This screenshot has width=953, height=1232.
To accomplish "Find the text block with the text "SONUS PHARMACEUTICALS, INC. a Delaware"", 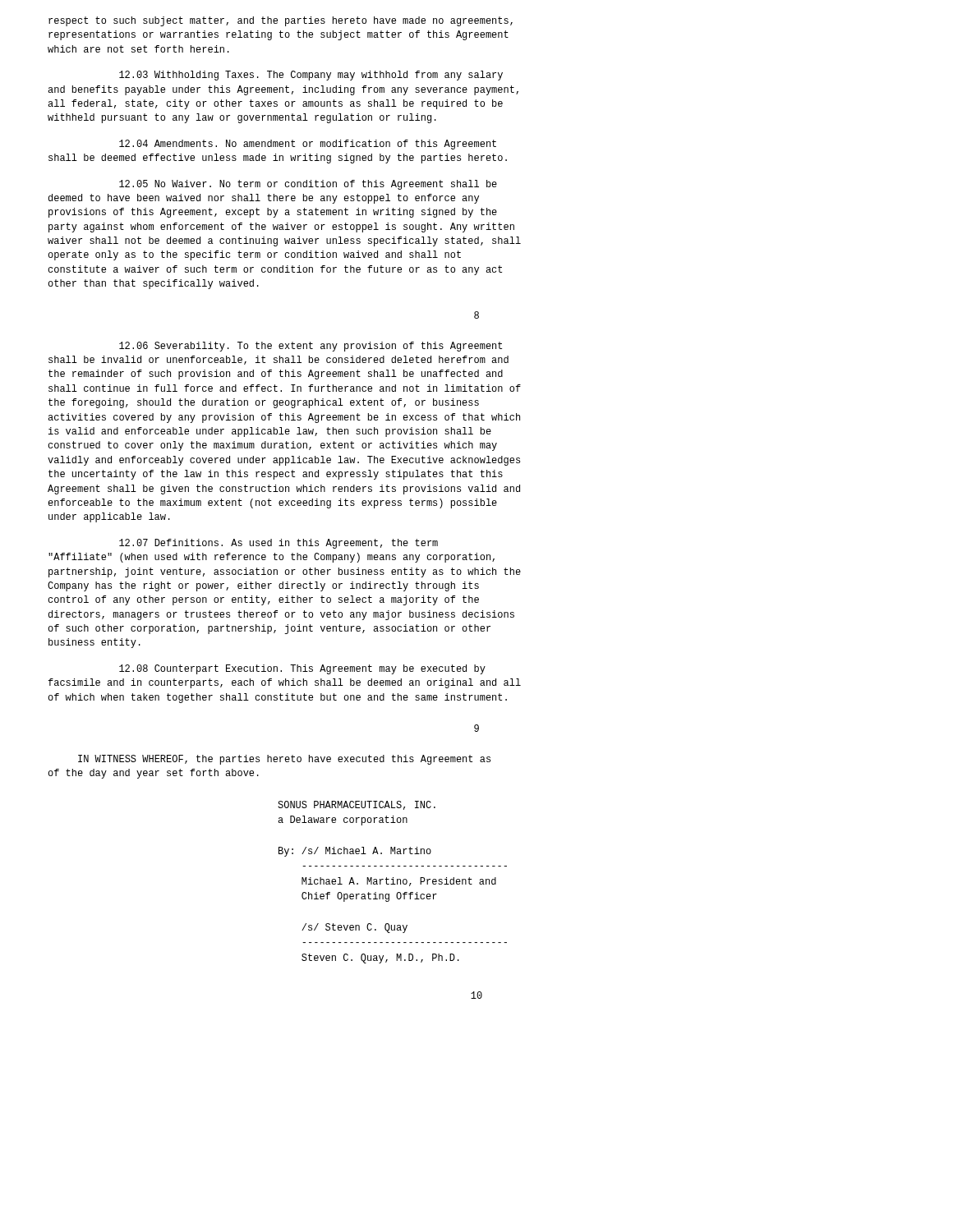I will point(393,882).
